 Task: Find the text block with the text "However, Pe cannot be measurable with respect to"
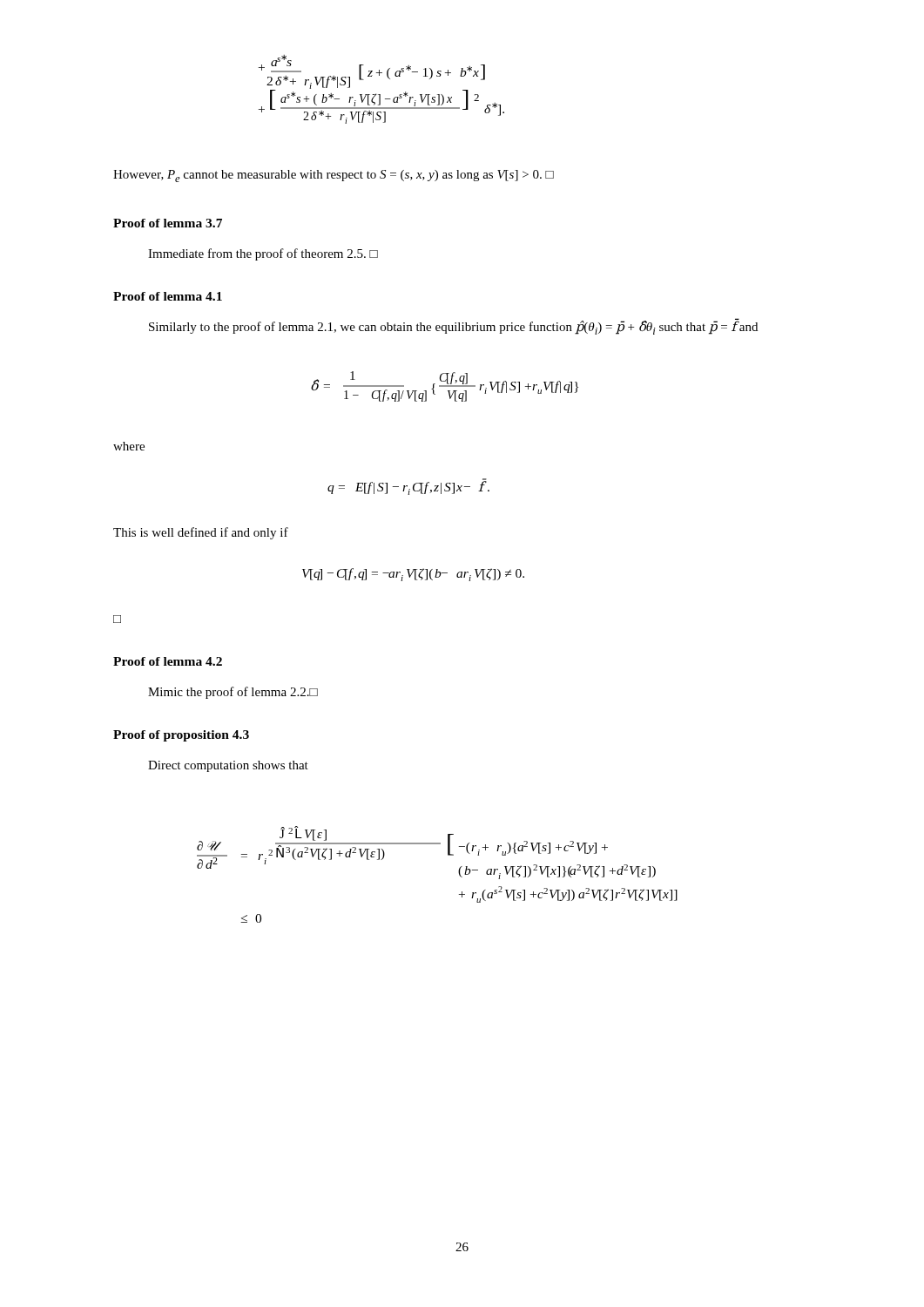pos(333,176)
